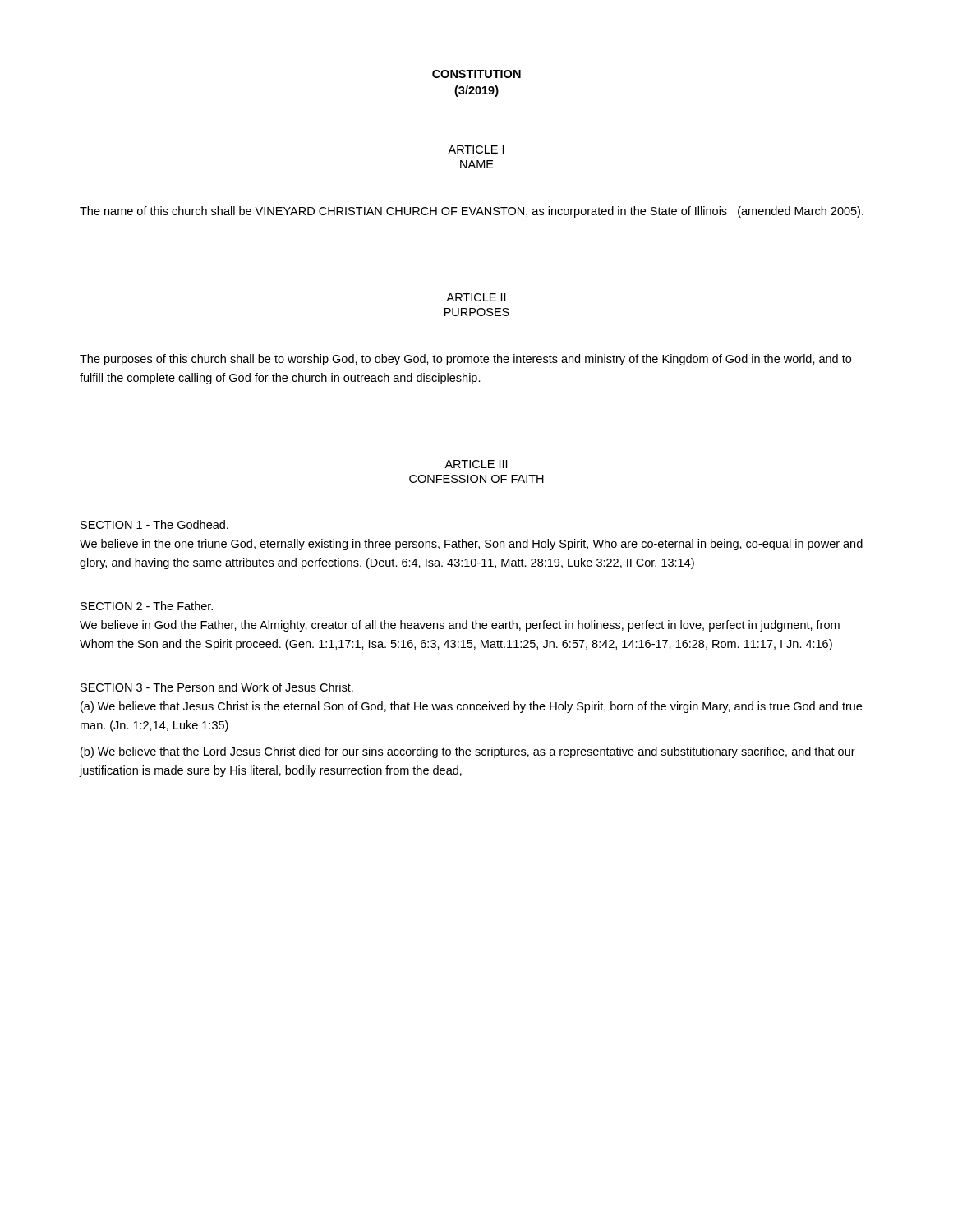Click on the region starting "CONFESSION OF FAITH"
The width and height of the screenshot is (953, 1232).
point(476,479)
